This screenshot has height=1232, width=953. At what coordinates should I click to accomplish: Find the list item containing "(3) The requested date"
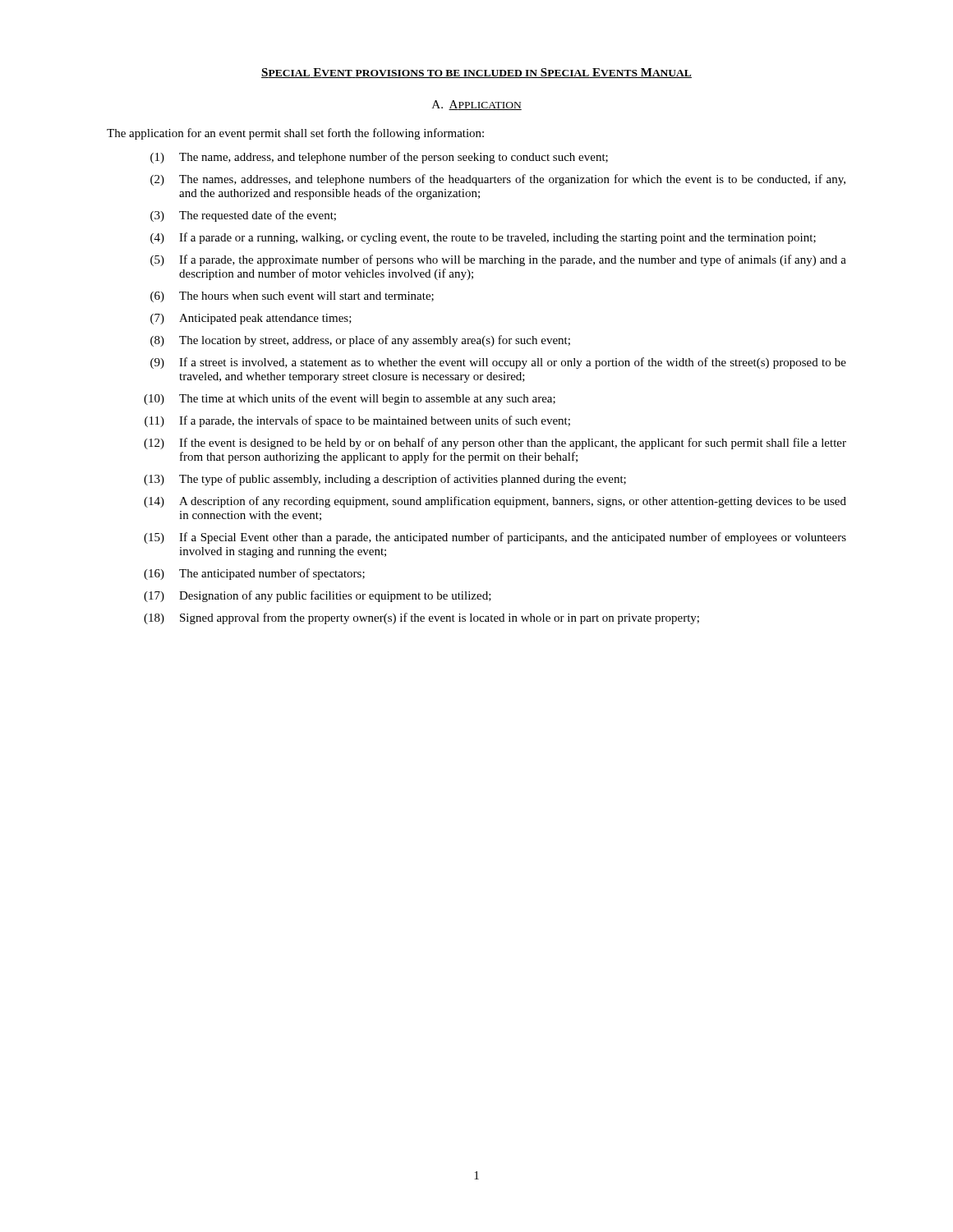coord(243,216)
